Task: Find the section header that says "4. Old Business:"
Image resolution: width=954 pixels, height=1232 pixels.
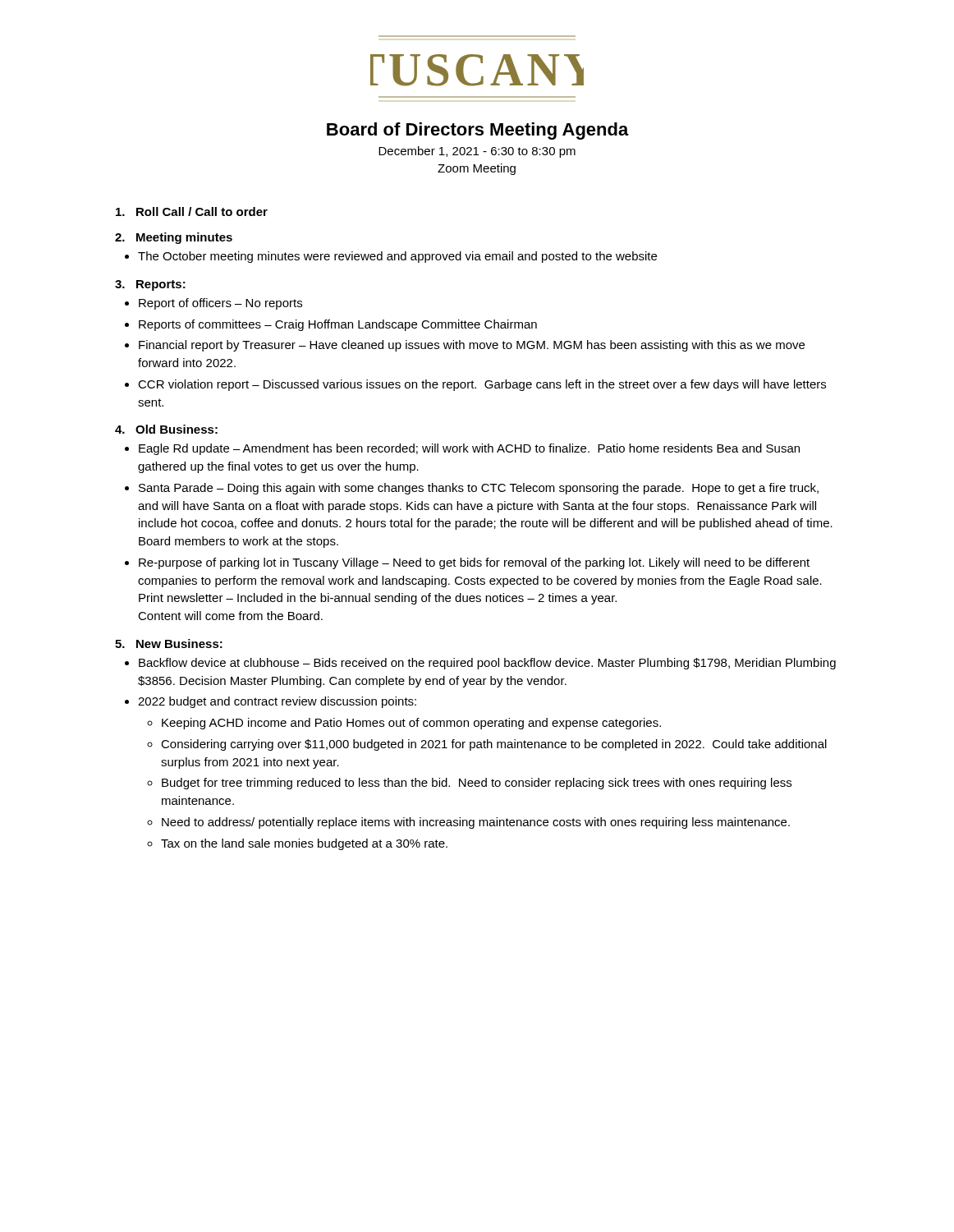Action: point(167,429)
